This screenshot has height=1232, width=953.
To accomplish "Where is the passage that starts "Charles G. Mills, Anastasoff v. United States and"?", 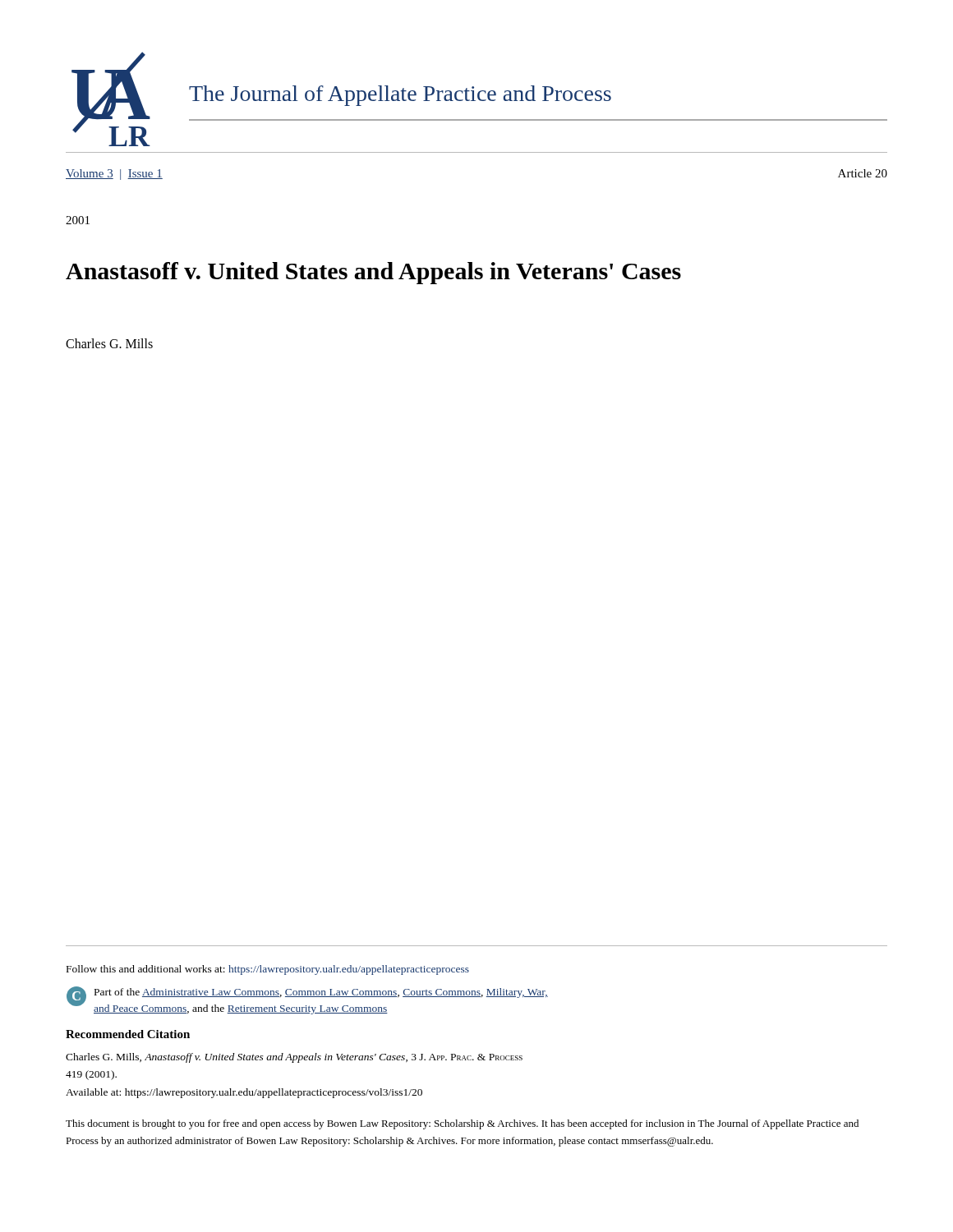I will 294,1058.
